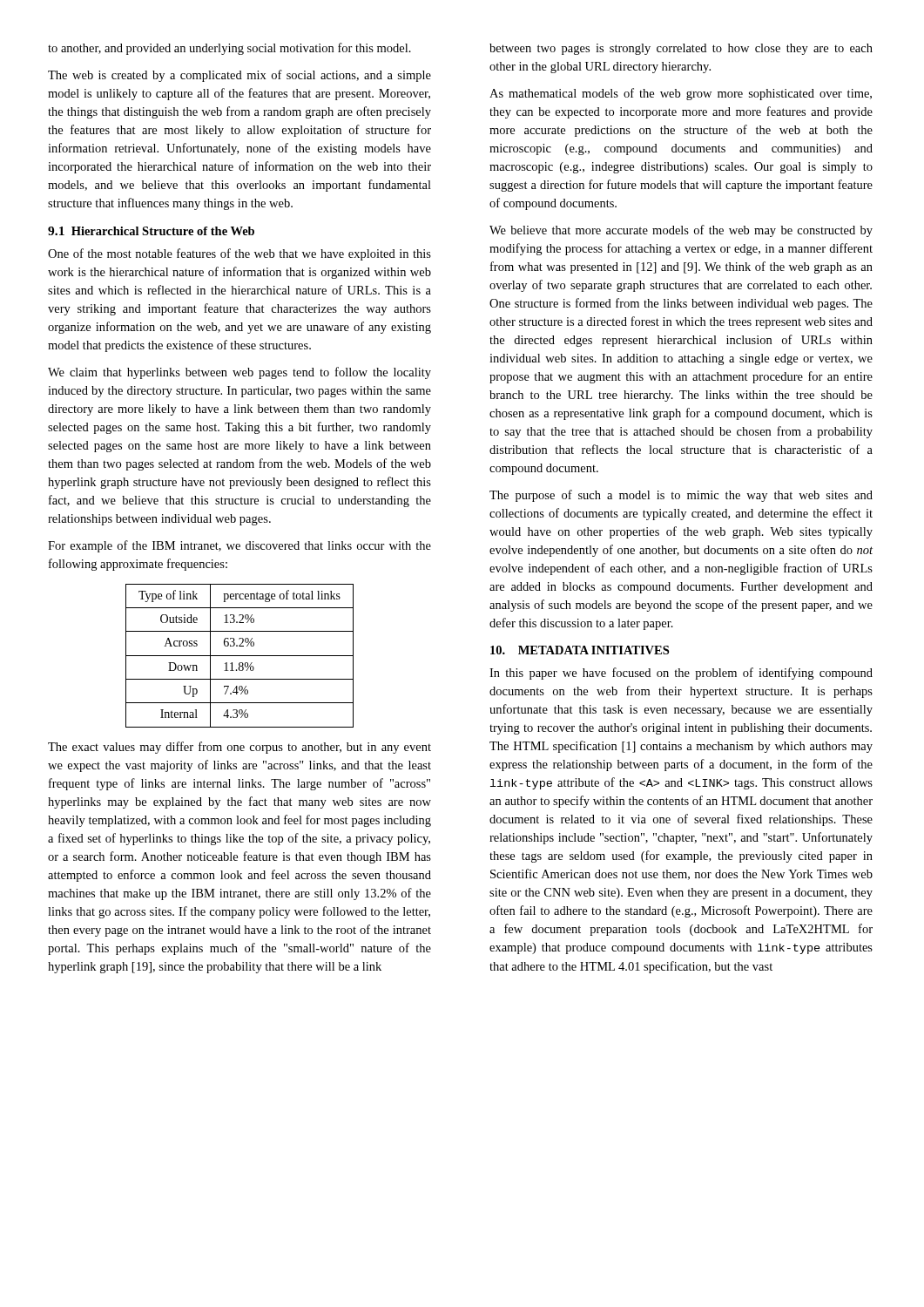Point to the passage starting "One of the most notable"
The image size is (924, 1307).
click(239, 299)
